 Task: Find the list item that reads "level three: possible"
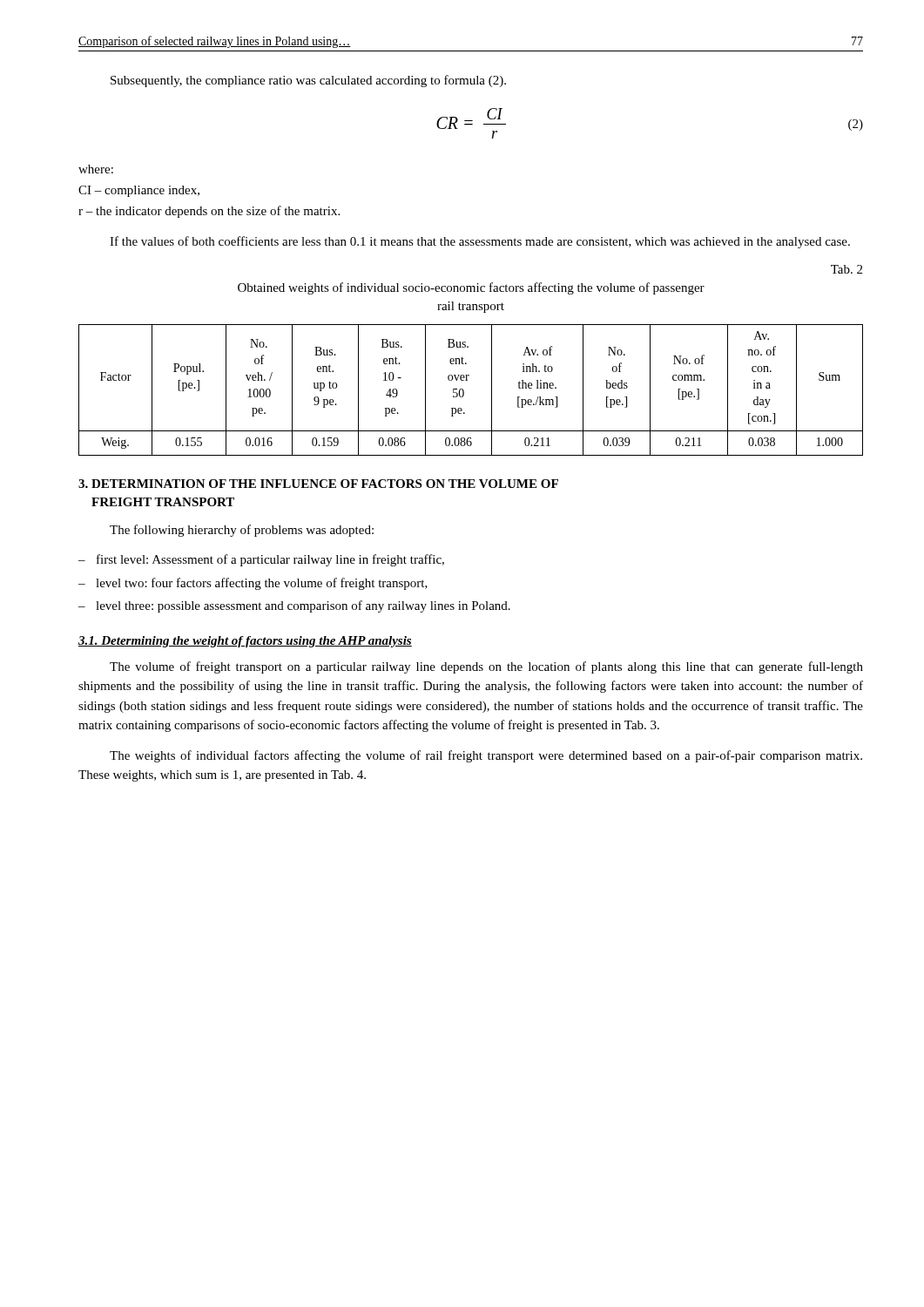(x=303, y=606)
